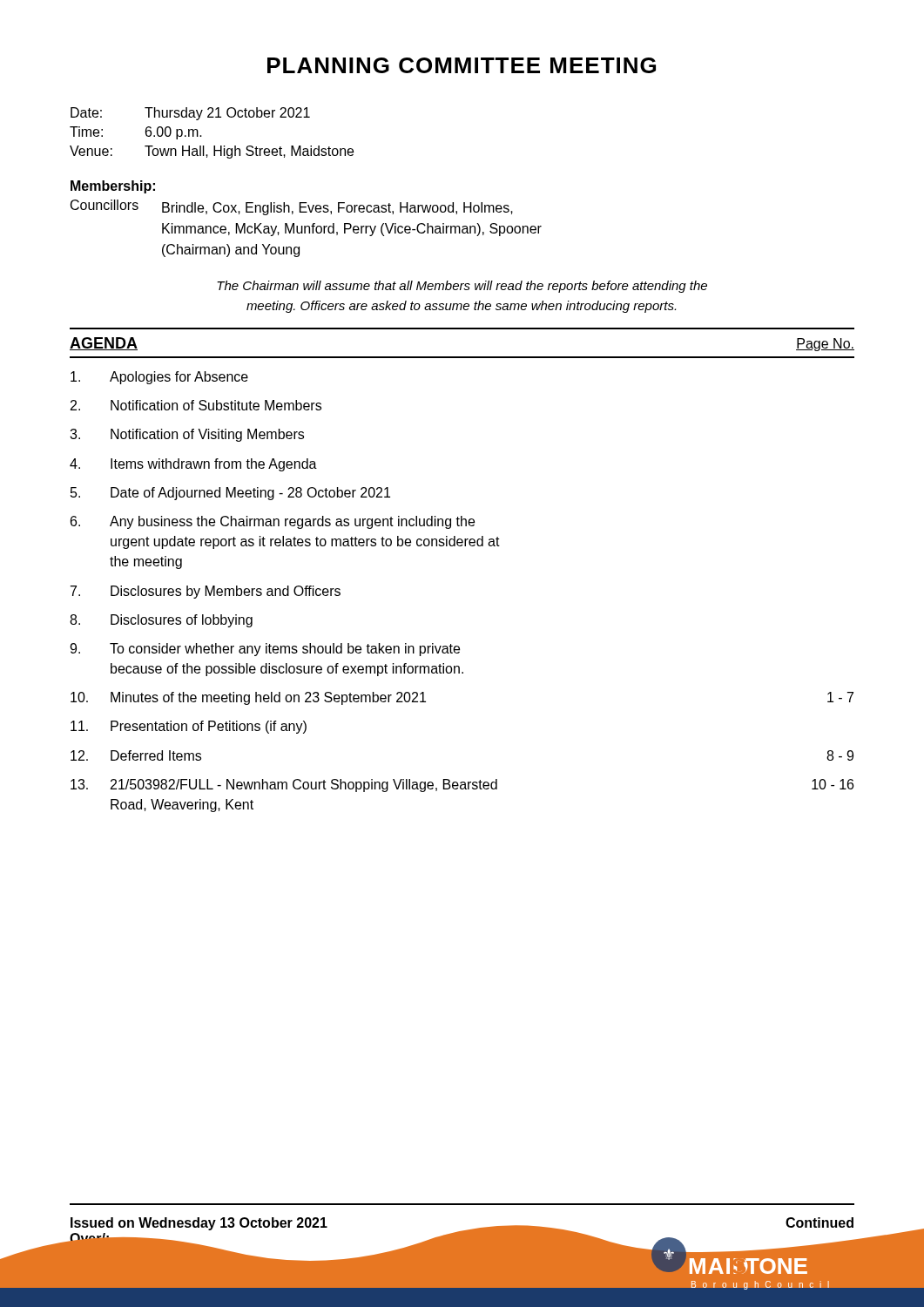Find the block starting "PLANNING COMMITTEE MEETING"
Image resolution: width=924 pixels, height=1307 pixels.
click(x=462, y=66)
